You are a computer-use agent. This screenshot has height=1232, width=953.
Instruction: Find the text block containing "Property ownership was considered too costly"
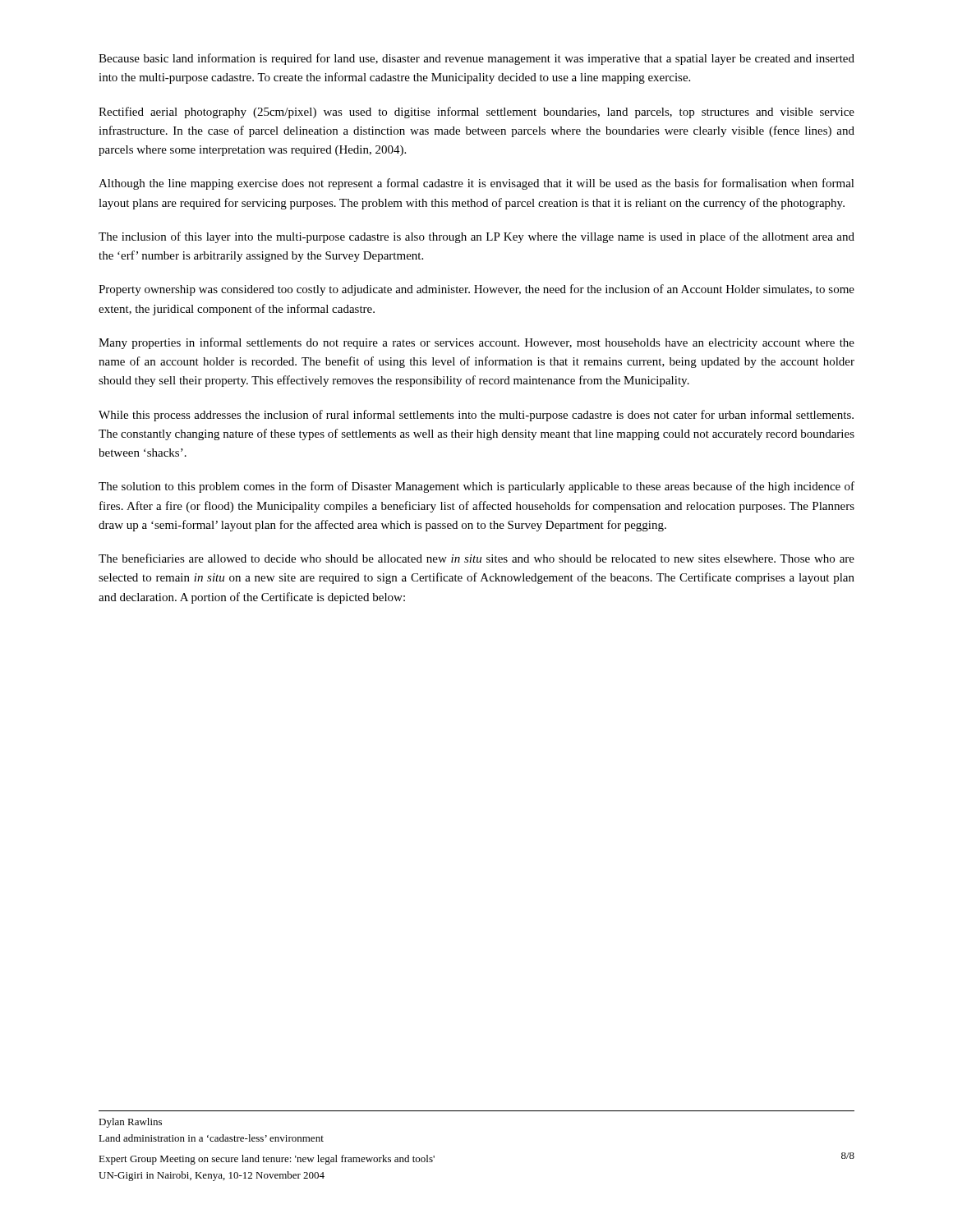coord(476,299)
